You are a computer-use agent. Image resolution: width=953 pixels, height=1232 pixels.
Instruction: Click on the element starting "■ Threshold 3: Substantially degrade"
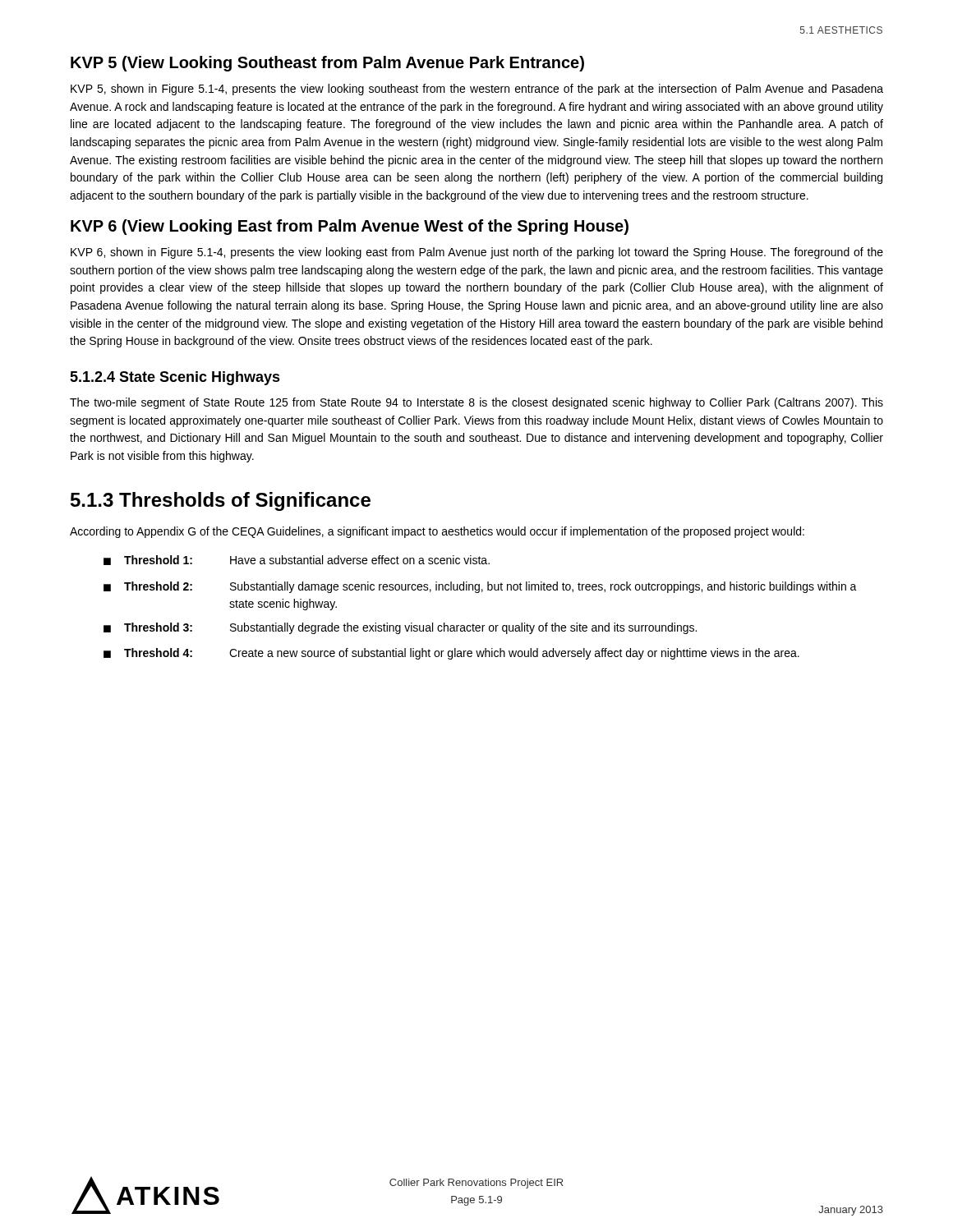pyautogui.click(x=476, y=629)
